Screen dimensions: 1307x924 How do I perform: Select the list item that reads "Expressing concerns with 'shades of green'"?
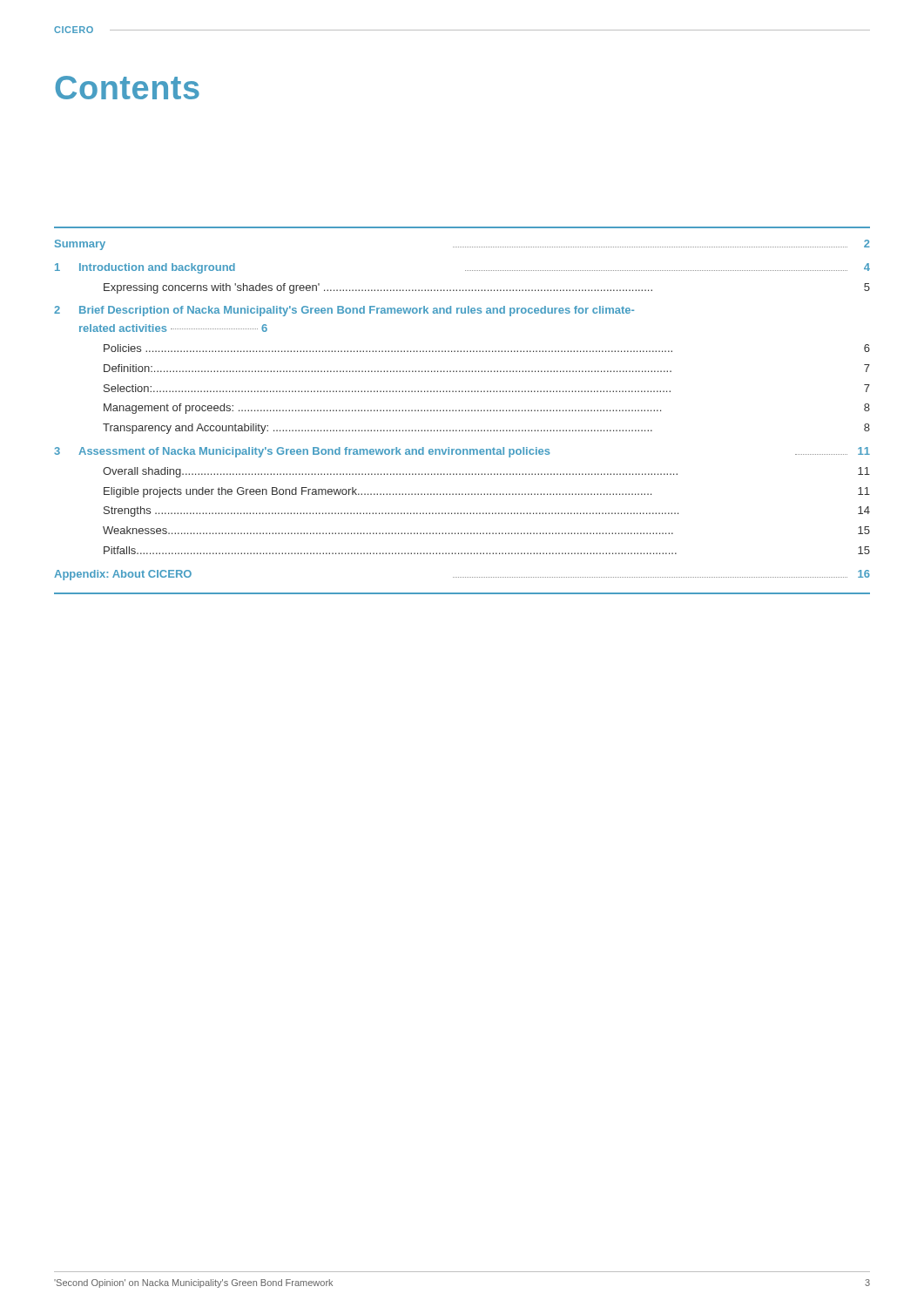pyautogui.click(x=486, y=288)
